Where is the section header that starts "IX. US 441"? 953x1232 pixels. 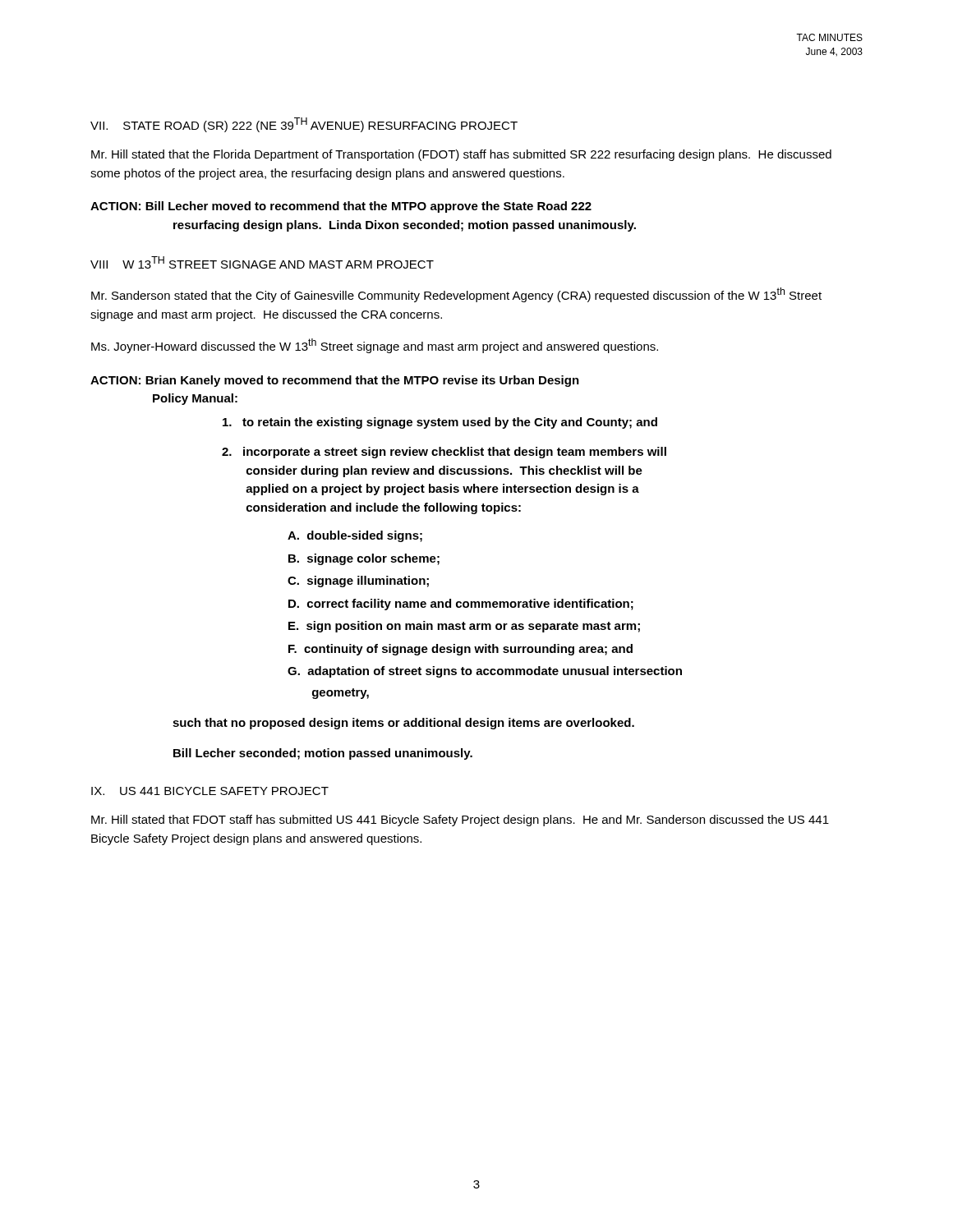click(x=209, y=791)
